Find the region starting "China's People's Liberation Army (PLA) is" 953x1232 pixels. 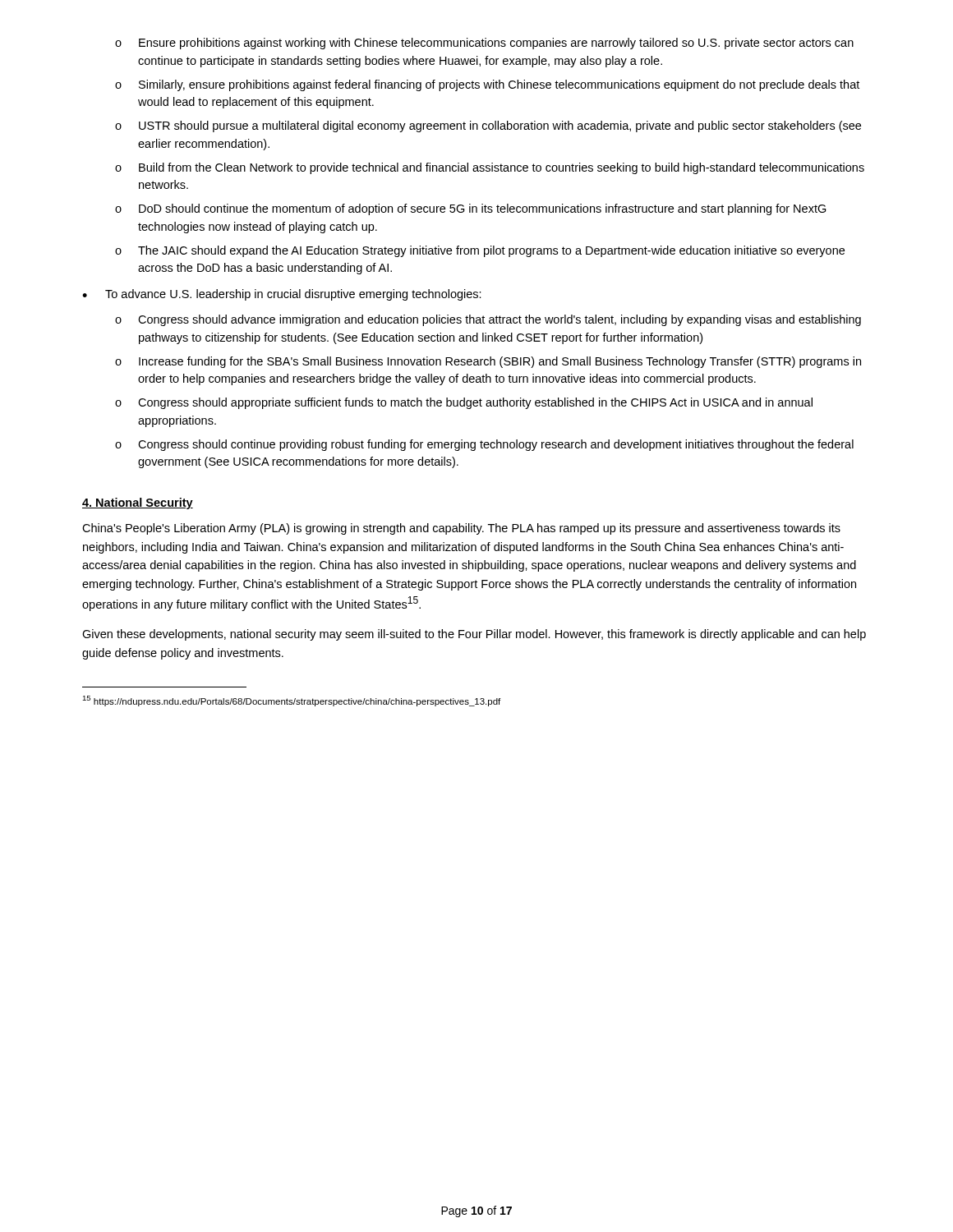point(470,566)
